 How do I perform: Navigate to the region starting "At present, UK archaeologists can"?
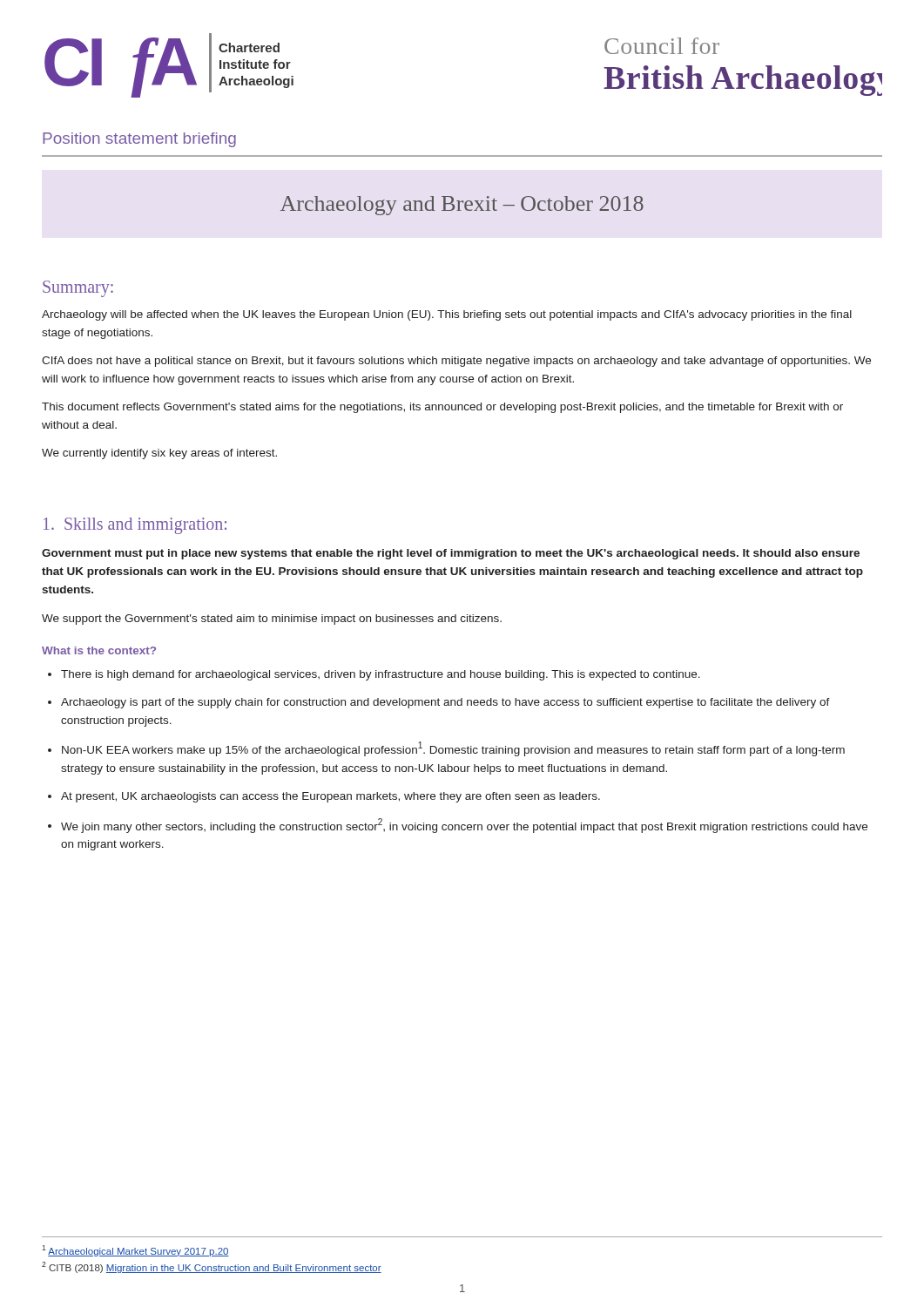(331, 796)
